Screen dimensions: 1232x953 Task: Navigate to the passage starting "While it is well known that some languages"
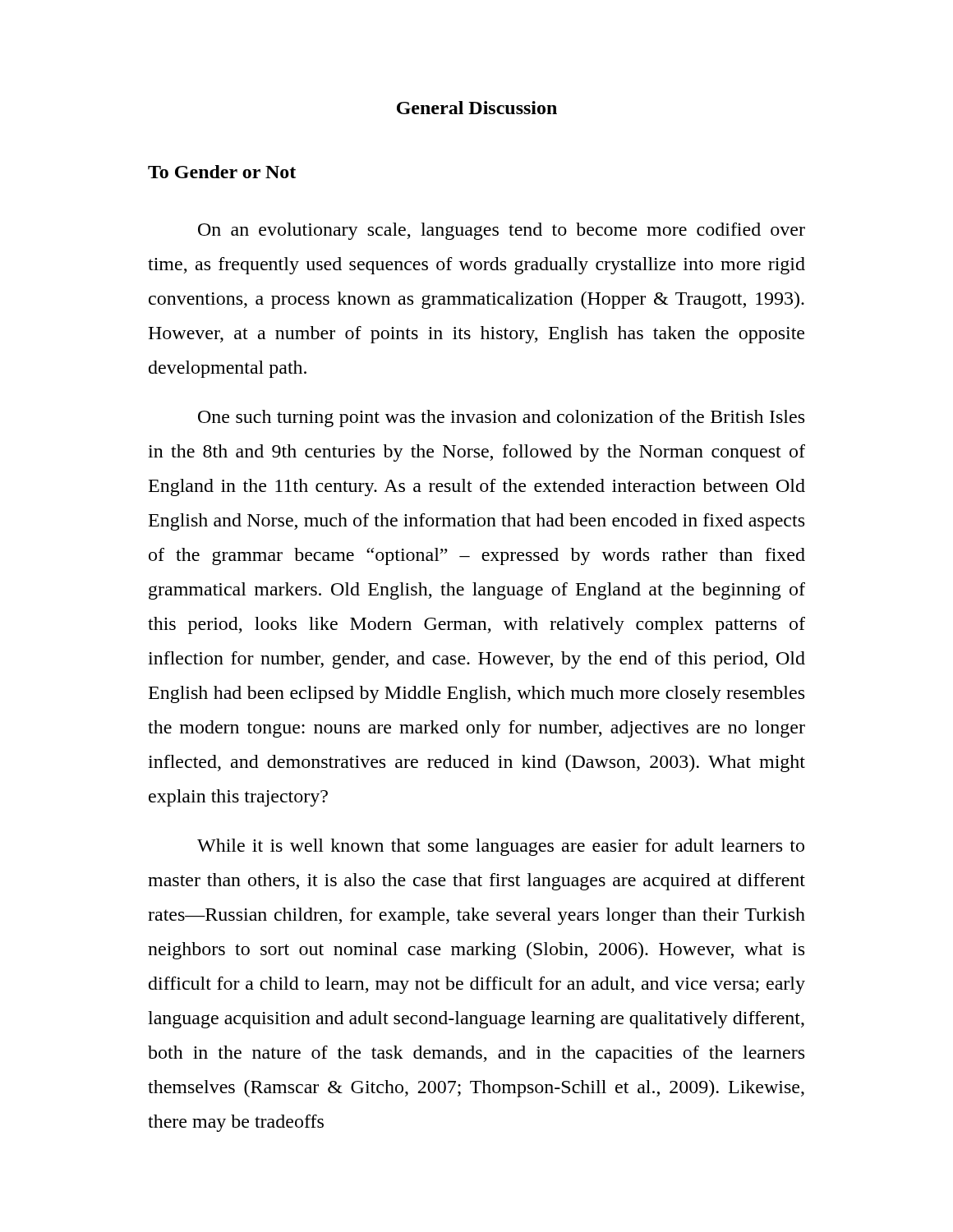476,983
